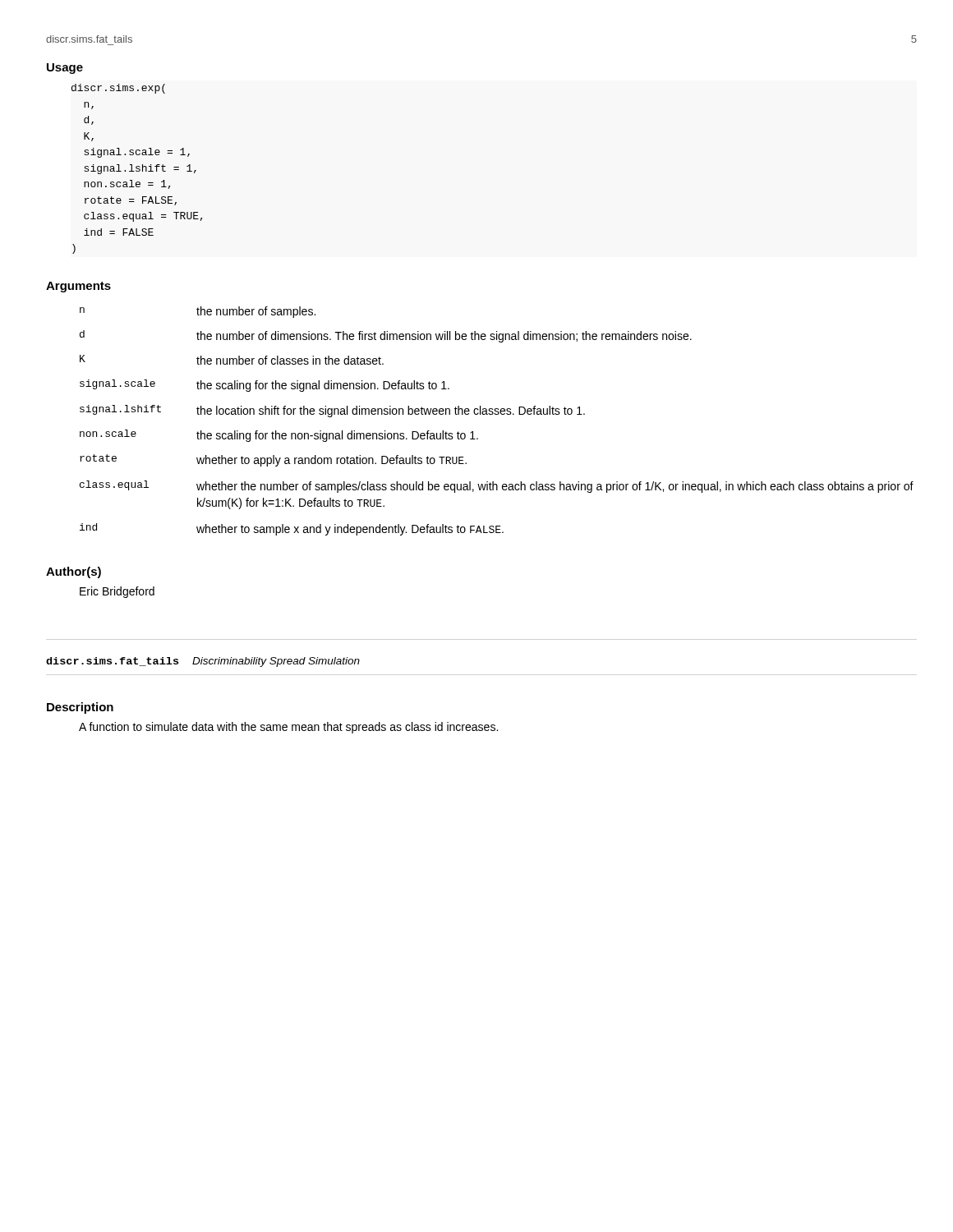
Task: Click the passage that begins "A function to simulate data with the same"
Action: click(x=289, y=727)
